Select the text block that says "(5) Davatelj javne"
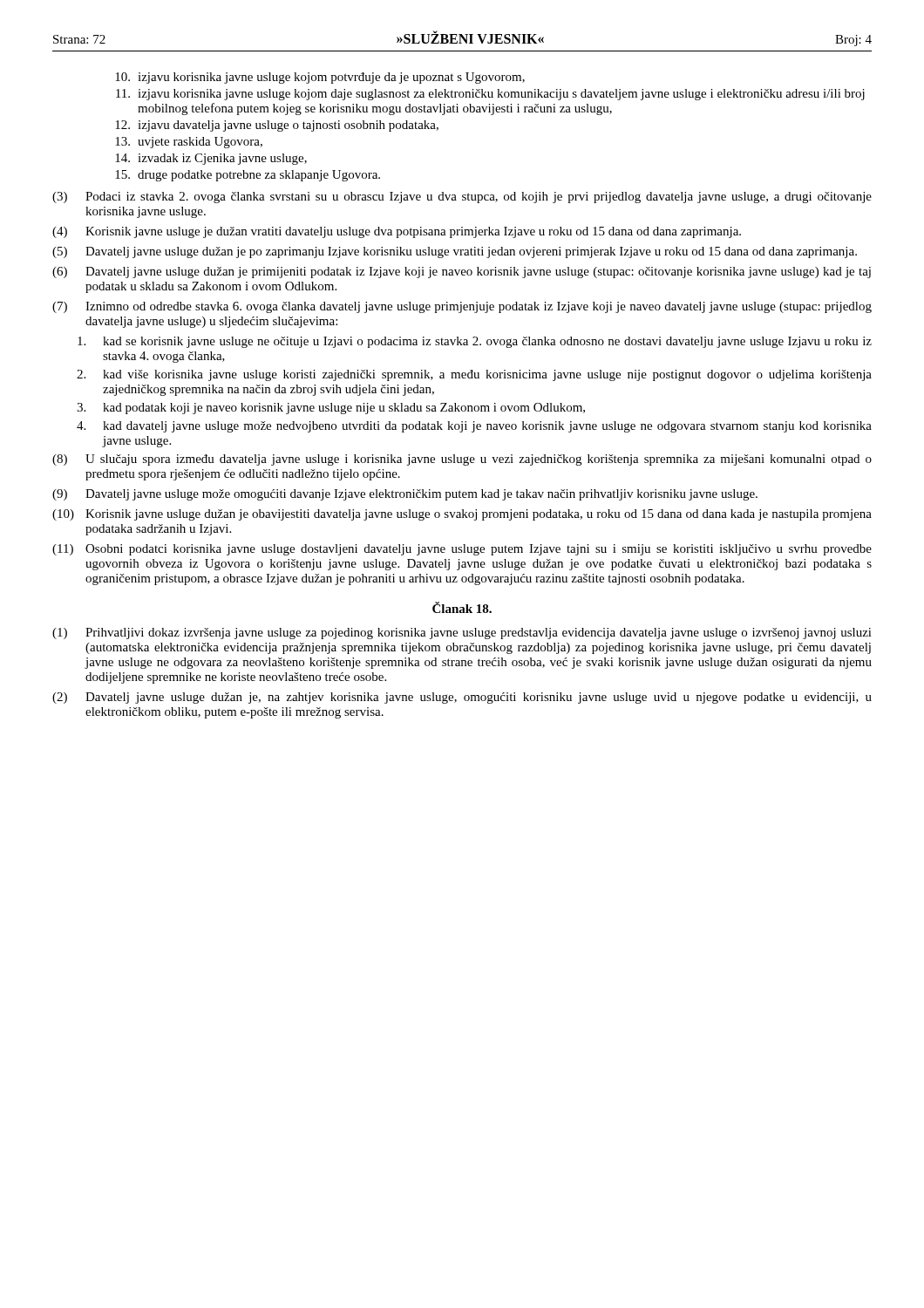This screenshot has height=1308, width=924. (x=462, y=252)
